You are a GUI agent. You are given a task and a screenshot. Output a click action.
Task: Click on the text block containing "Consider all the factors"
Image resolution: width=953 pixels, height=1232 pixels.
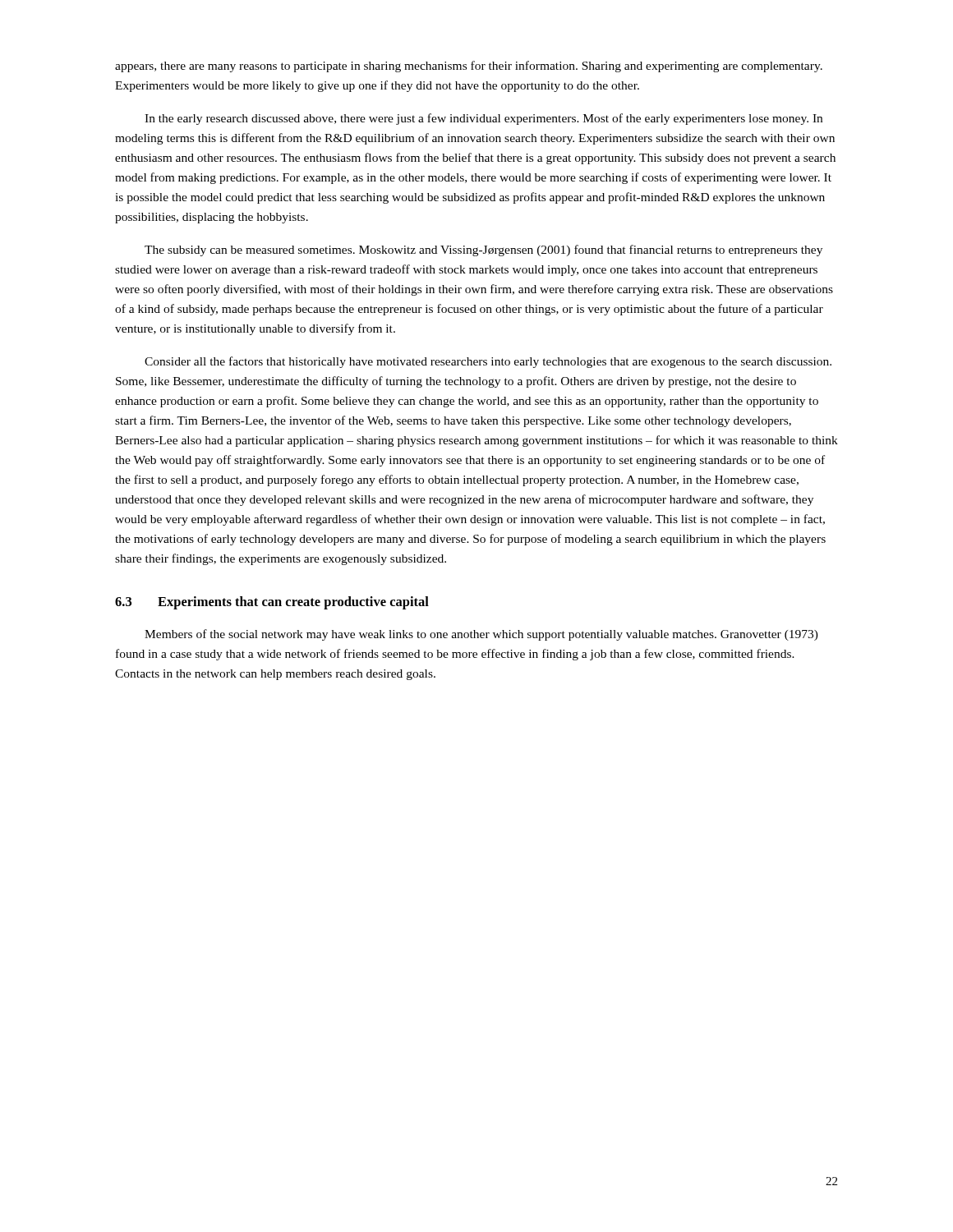tap(476, 460)
